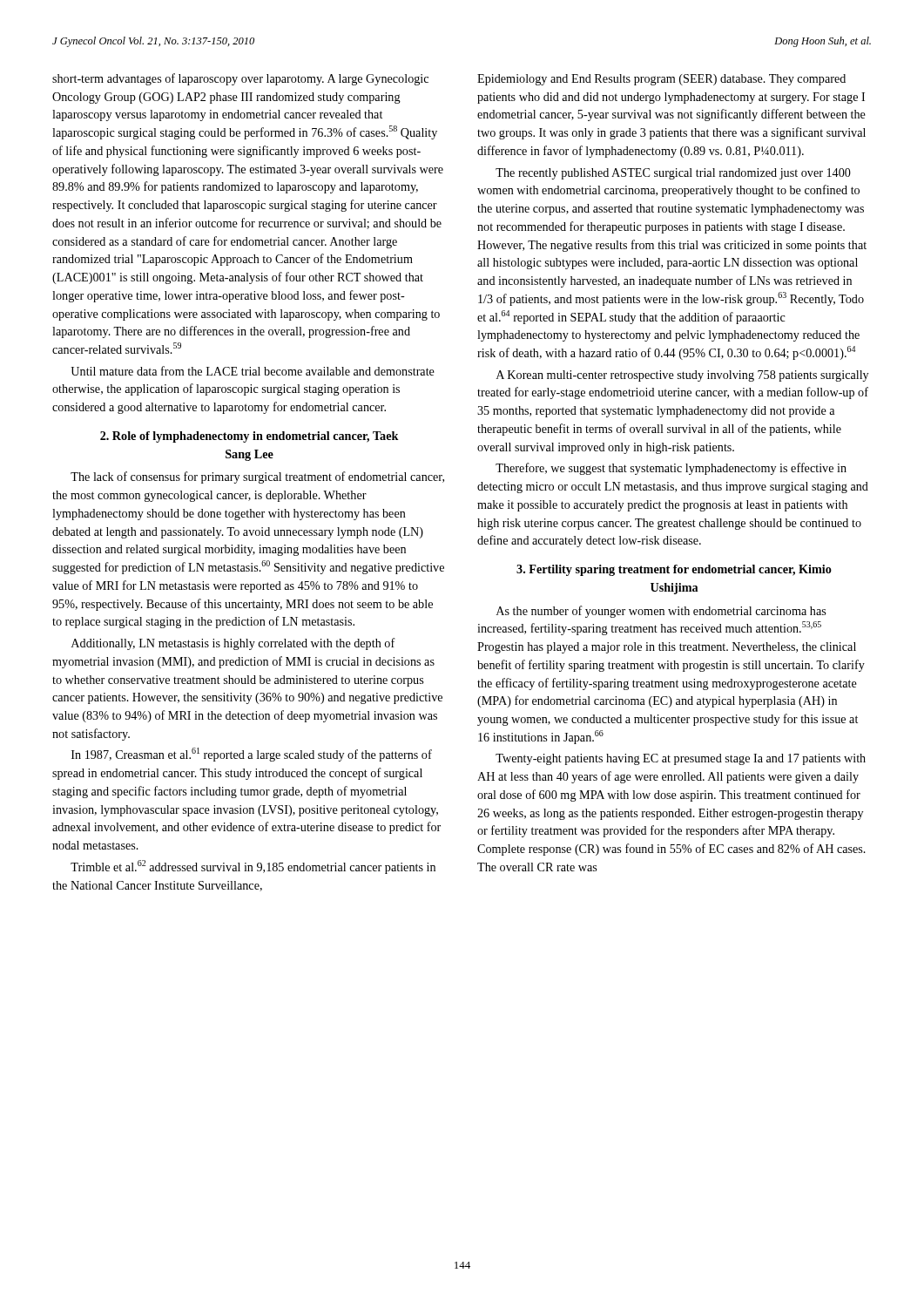
Task: Navigate to the text block starting "Until mature data from the LACE trial become"
Action: 249,389
